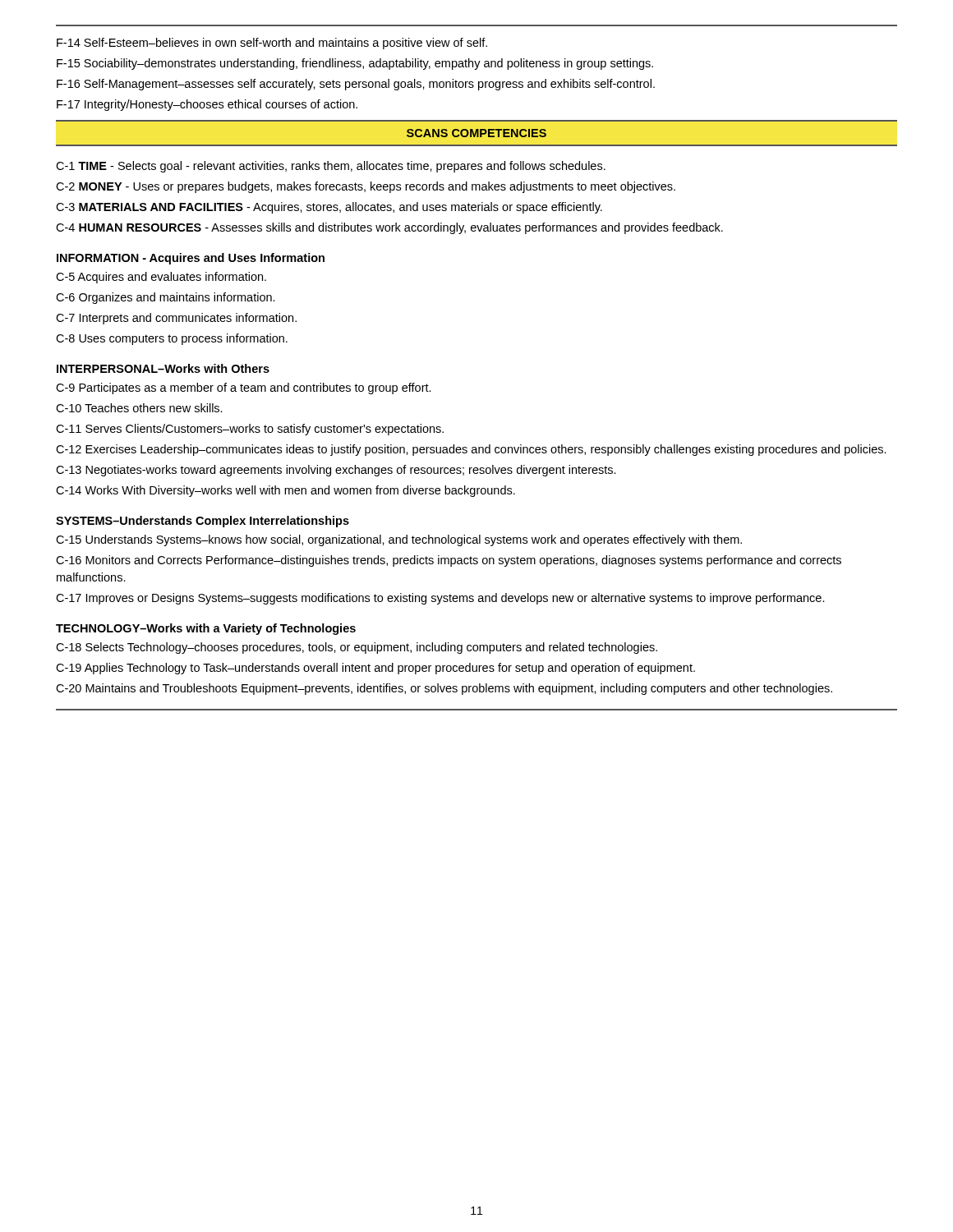The height and width of the screenshot is (1232, 953).
Task: Select the list item with the text "C-8 Uses computers to"
Action: [x=172, y=338]
